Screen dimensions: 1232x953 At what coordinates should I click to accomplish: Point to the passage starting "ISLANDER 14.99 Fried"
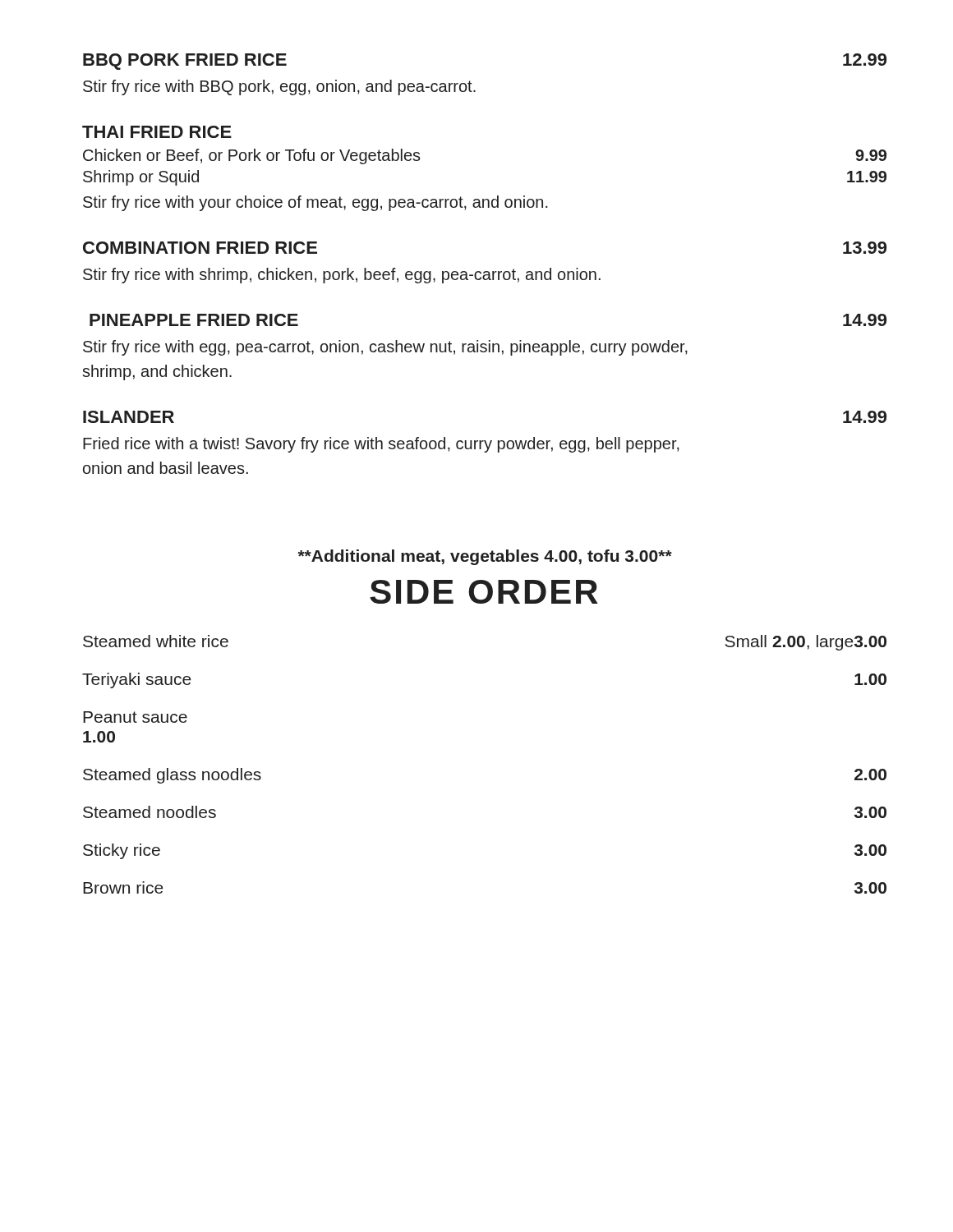click(x=485, y=444)
